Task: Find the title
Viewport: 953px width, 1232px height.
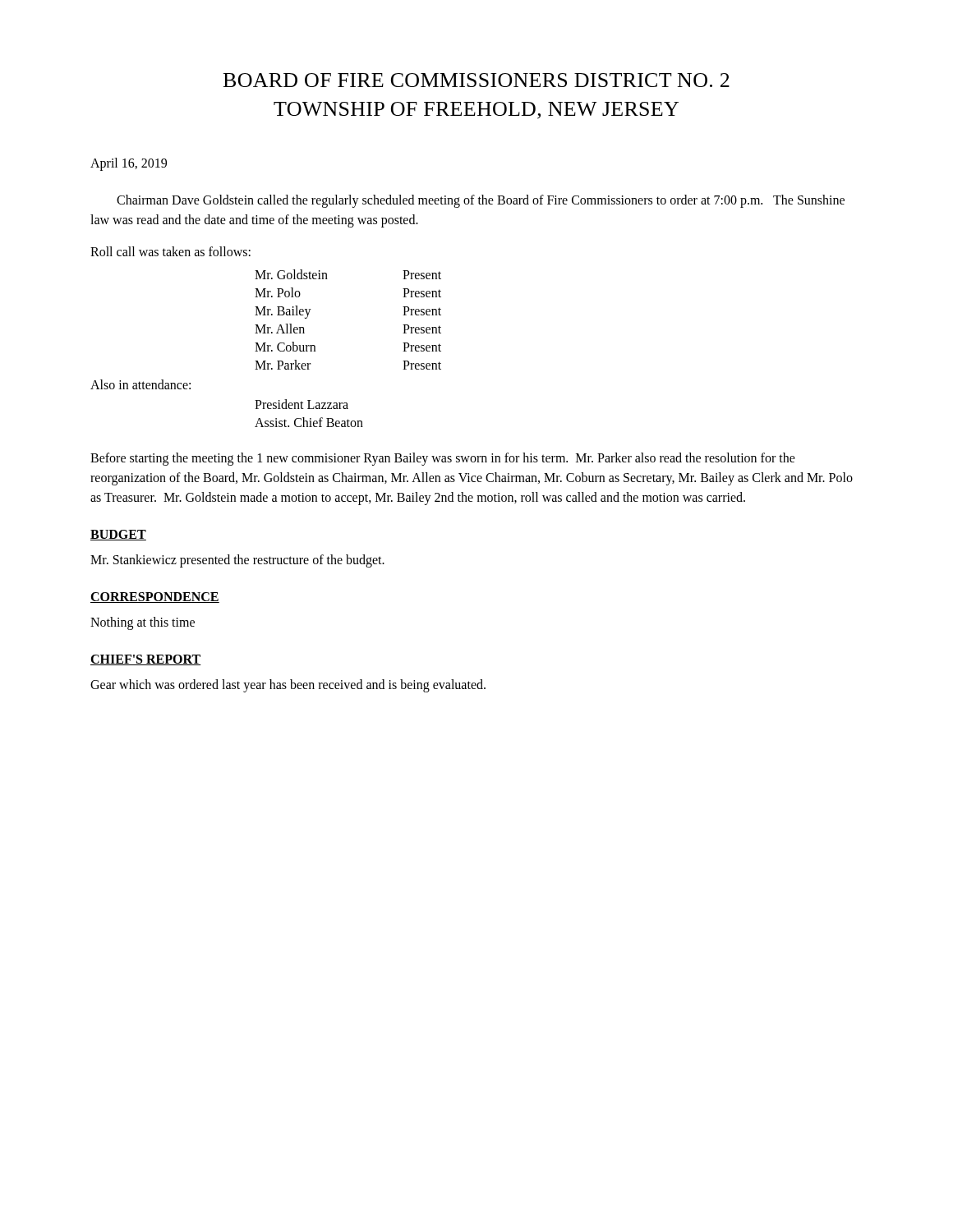Action: coord(476,94)
